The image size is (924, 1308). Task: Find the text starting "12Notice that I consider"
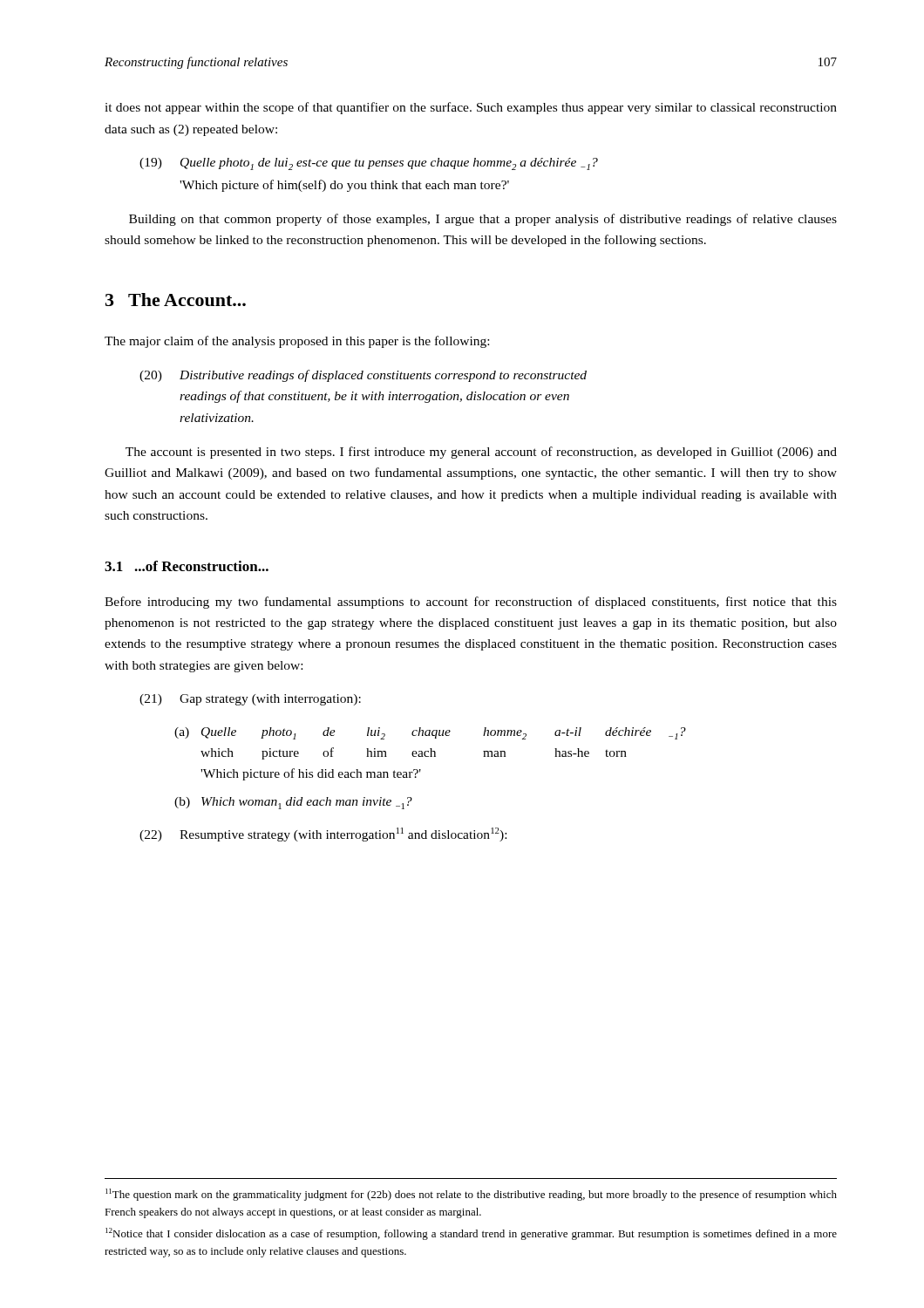[x=471, y=1241]
